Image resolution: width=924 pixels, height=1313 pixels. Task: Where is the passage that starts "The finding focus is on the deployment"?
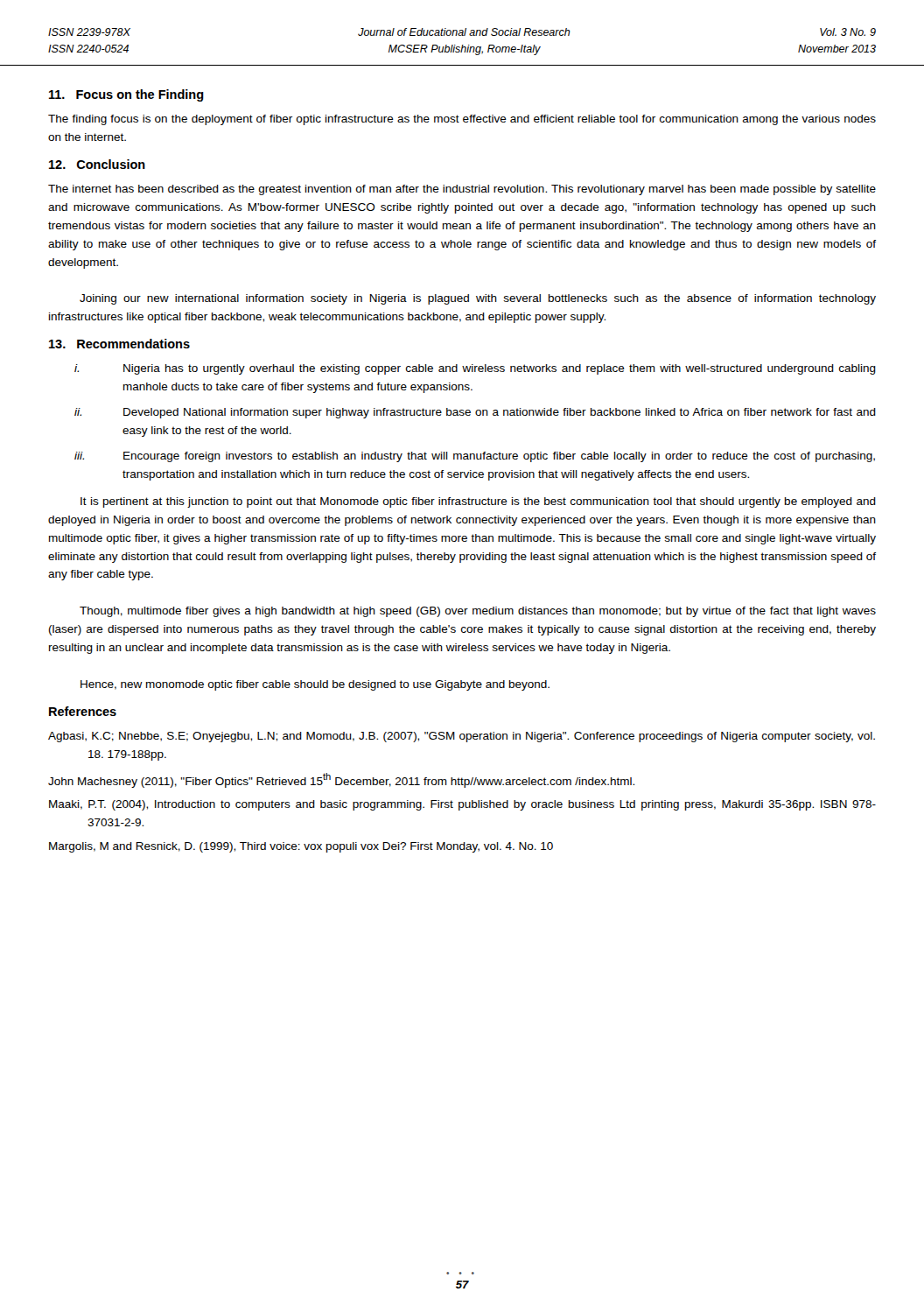pyautogui.click(x=462, y=128)
